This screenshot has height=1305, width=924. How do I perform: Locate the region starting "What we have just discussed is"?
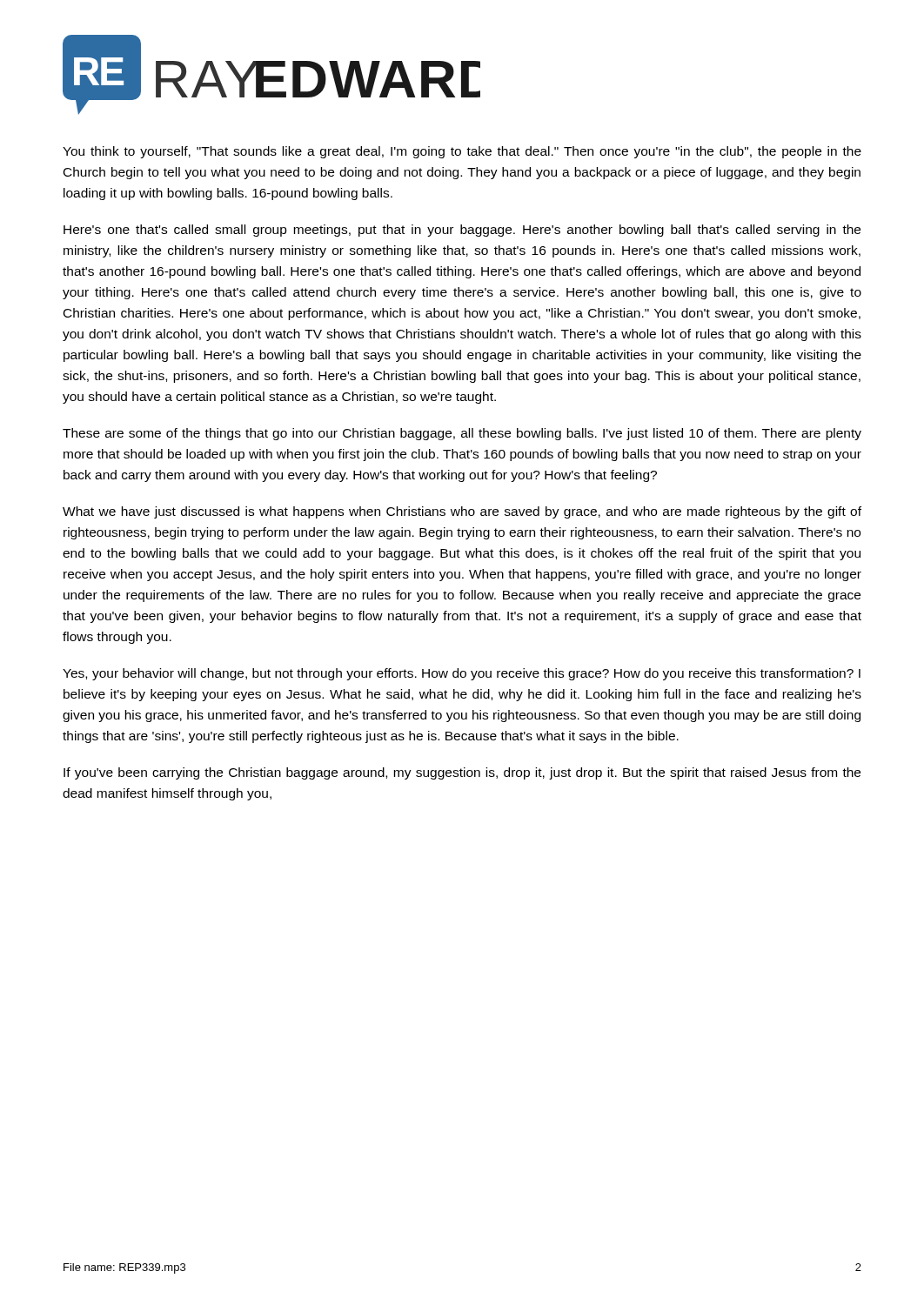point(462,574)
